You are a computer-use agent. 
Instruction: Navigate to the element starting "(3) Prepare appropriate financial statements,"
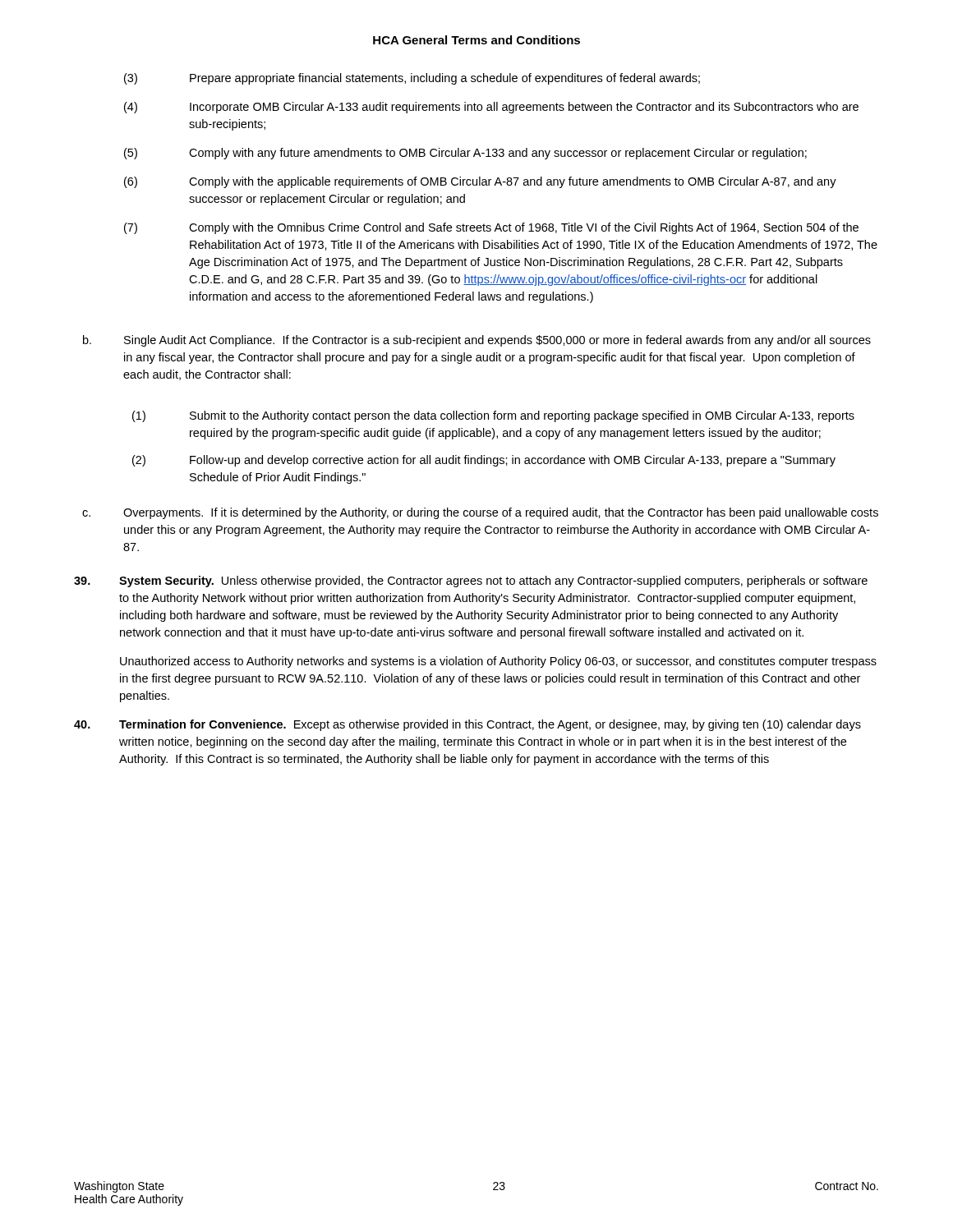coord(476,78)
